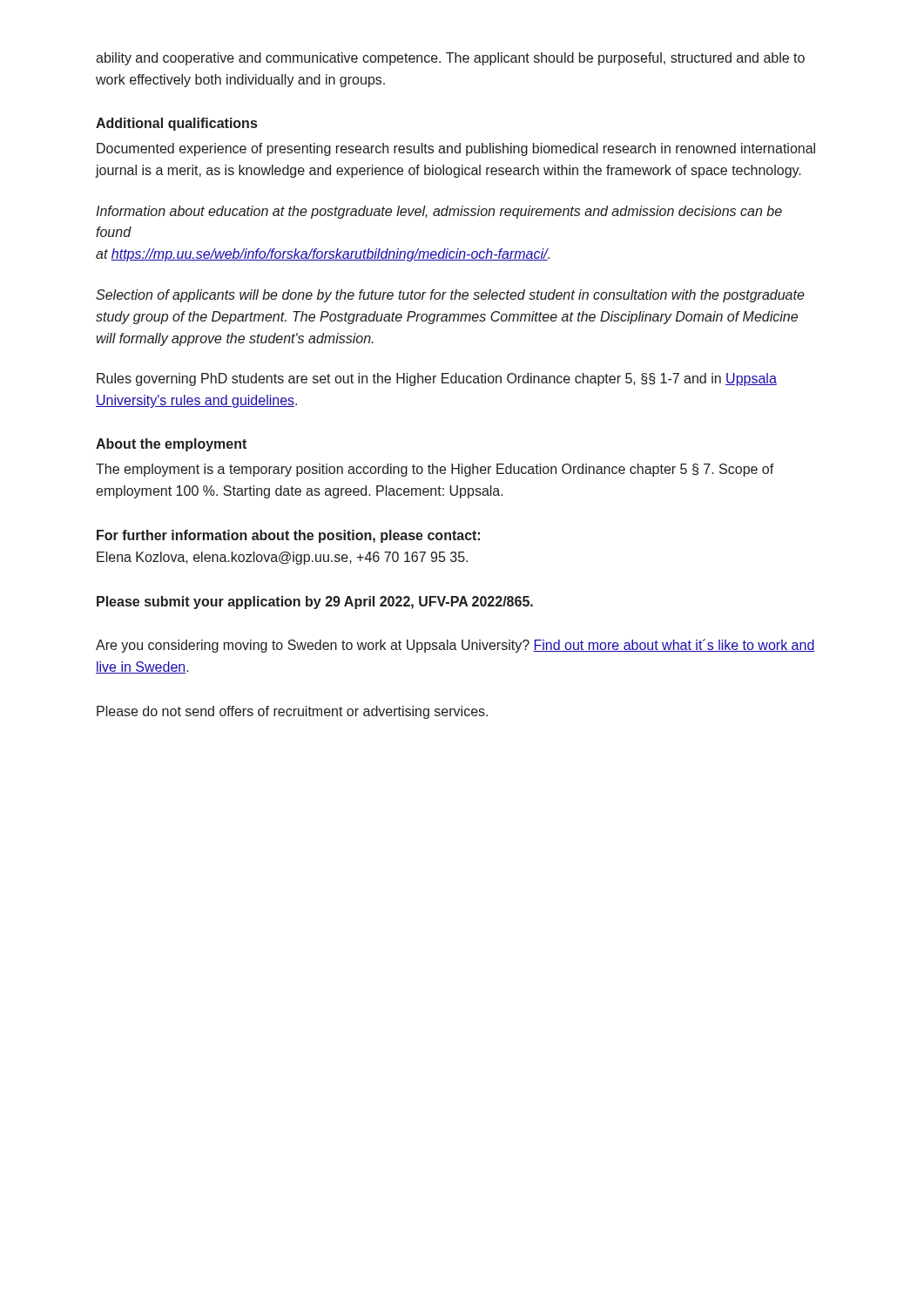Click on the text block that says "Rules governing PhD students"

(x=436, y=390)
